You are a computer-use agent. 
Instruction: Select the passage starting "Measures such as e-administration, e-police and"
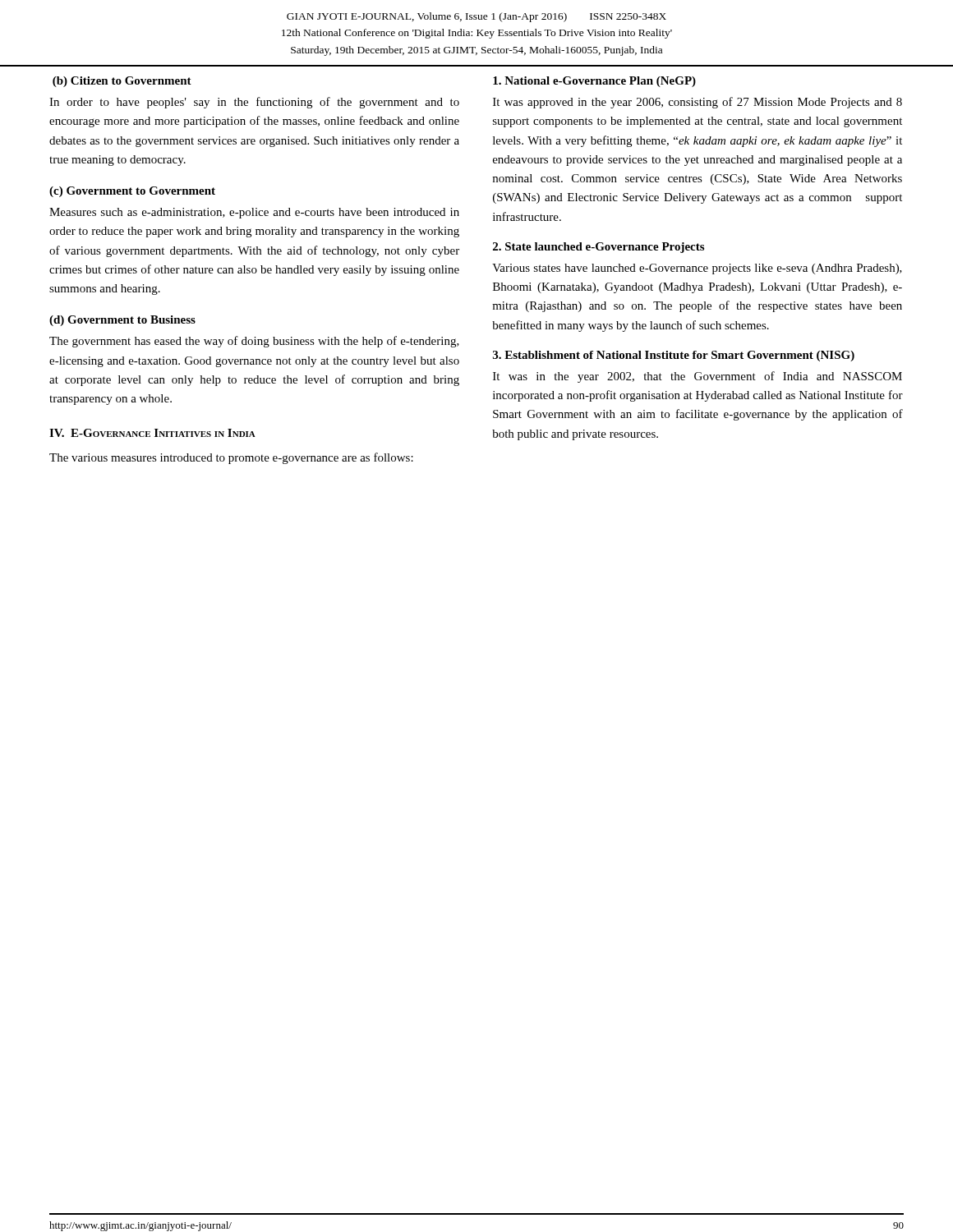pos(254,250)
